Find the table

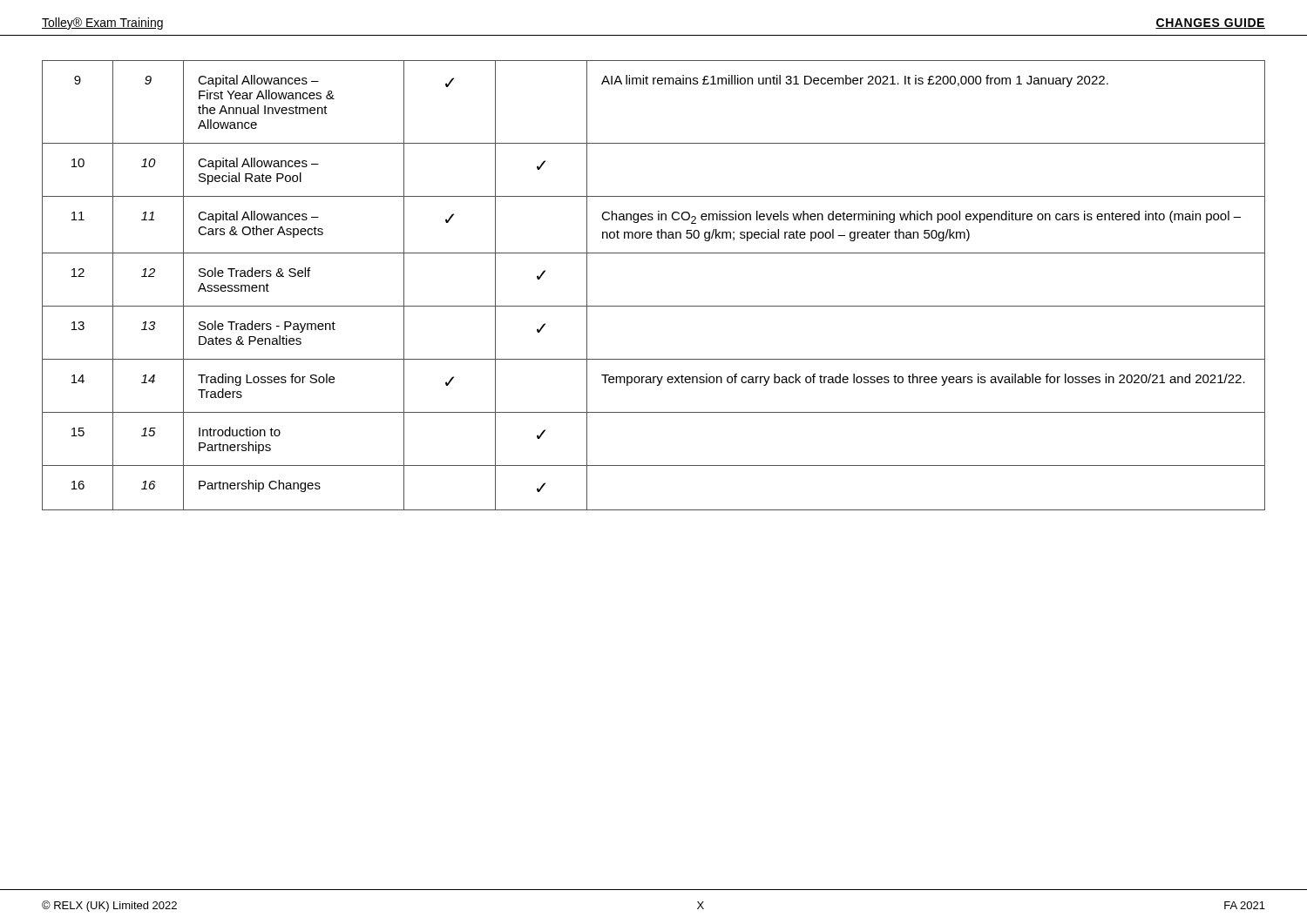654,273
